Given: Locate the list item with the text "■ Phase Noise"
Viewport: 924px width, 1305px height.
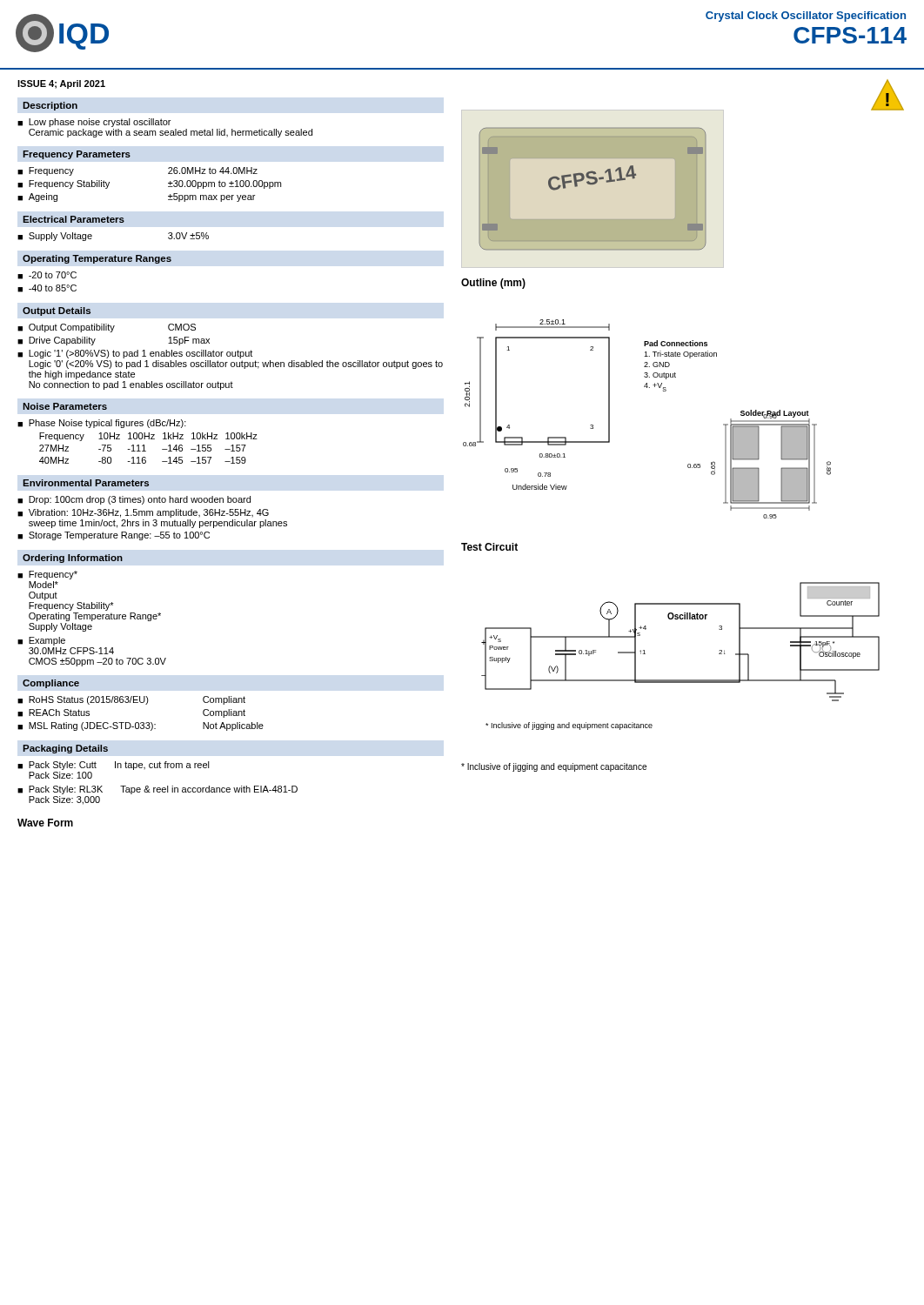Looking at the screenshot, I should [231, 442].
